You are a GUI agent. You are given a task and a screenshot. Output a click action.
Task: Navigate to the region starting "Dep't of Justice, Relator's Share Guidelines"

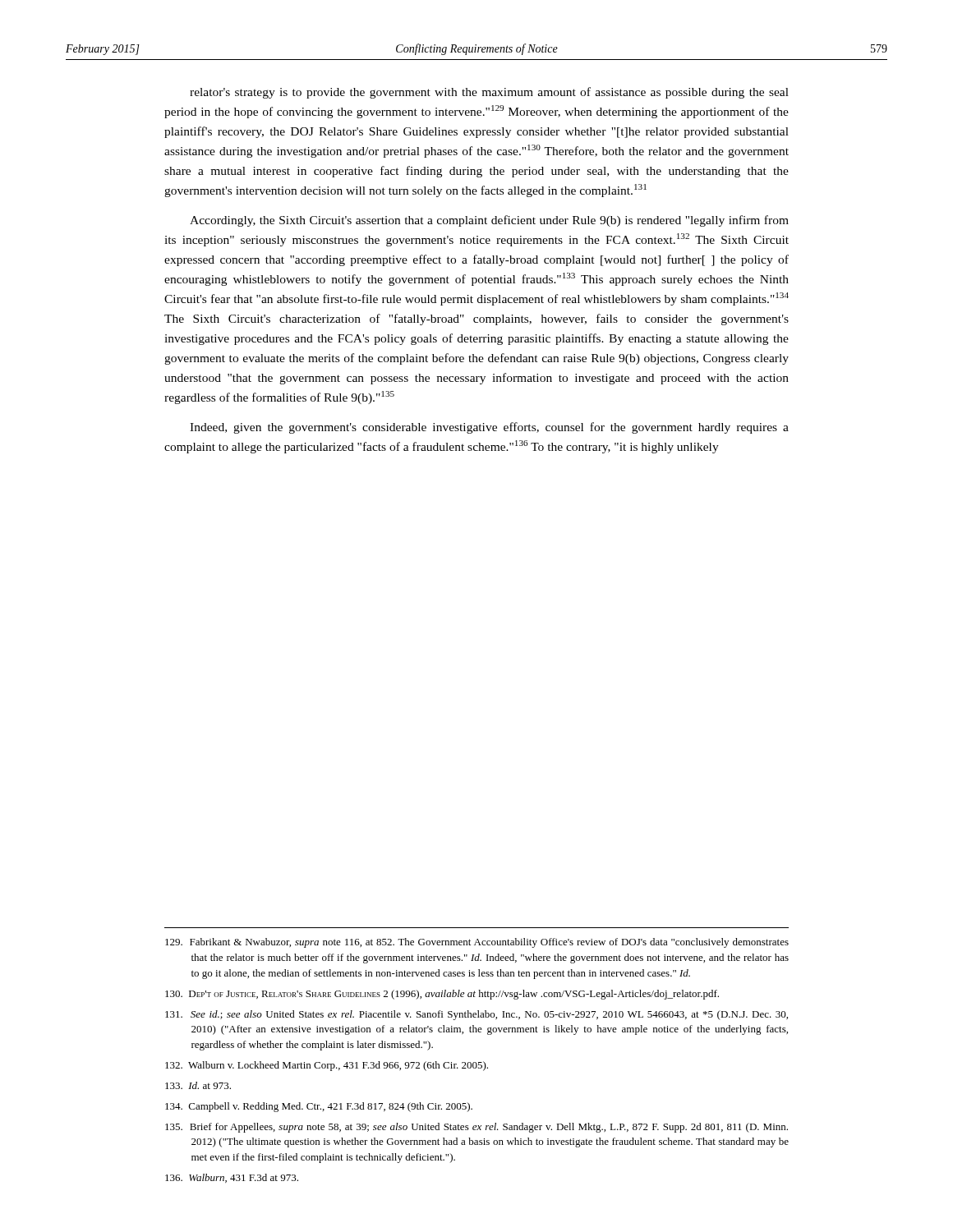[x=442, y=993]
